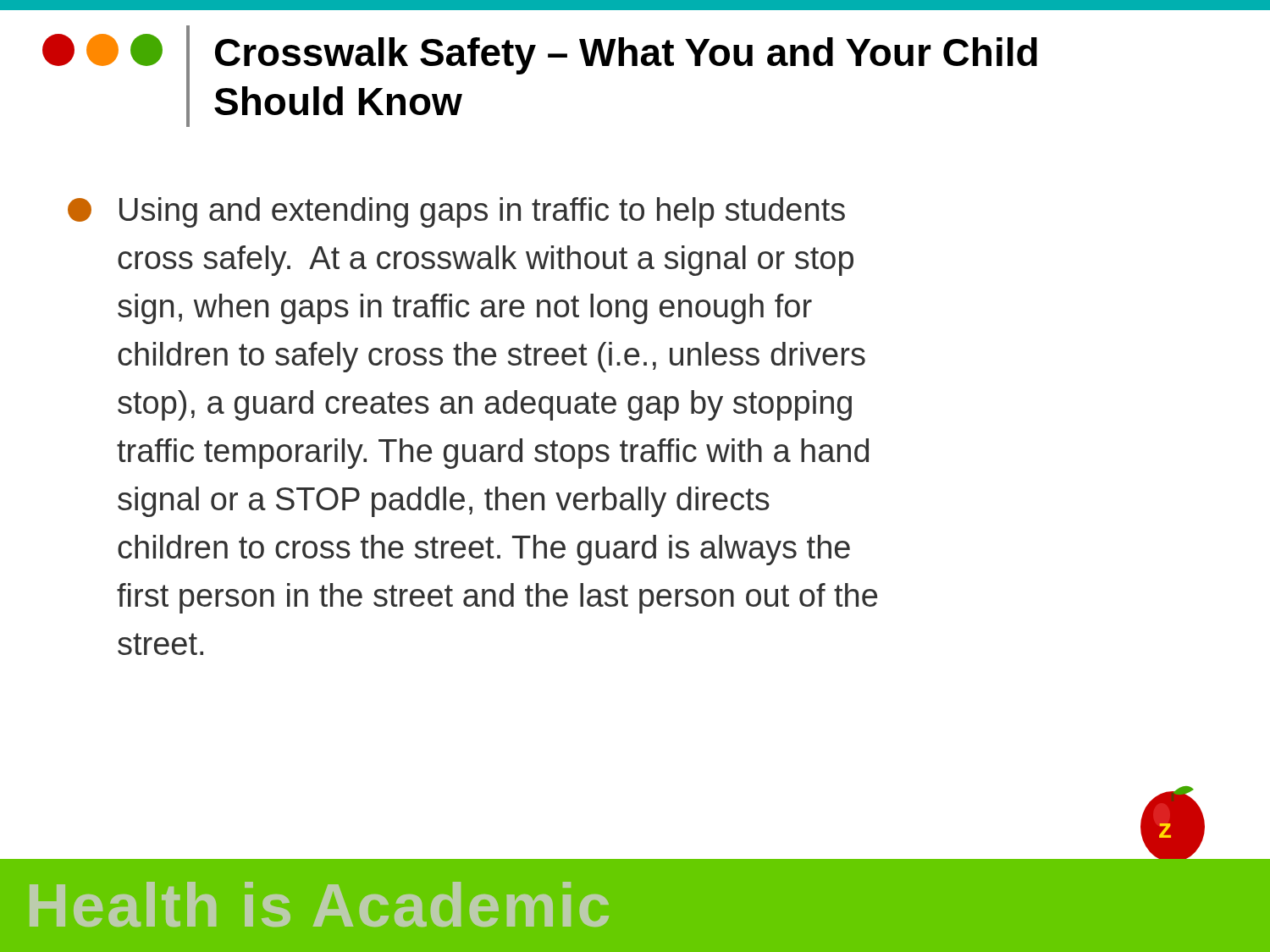Locate the logo
Screen dimensions: 952x1270
point(1173,821)
